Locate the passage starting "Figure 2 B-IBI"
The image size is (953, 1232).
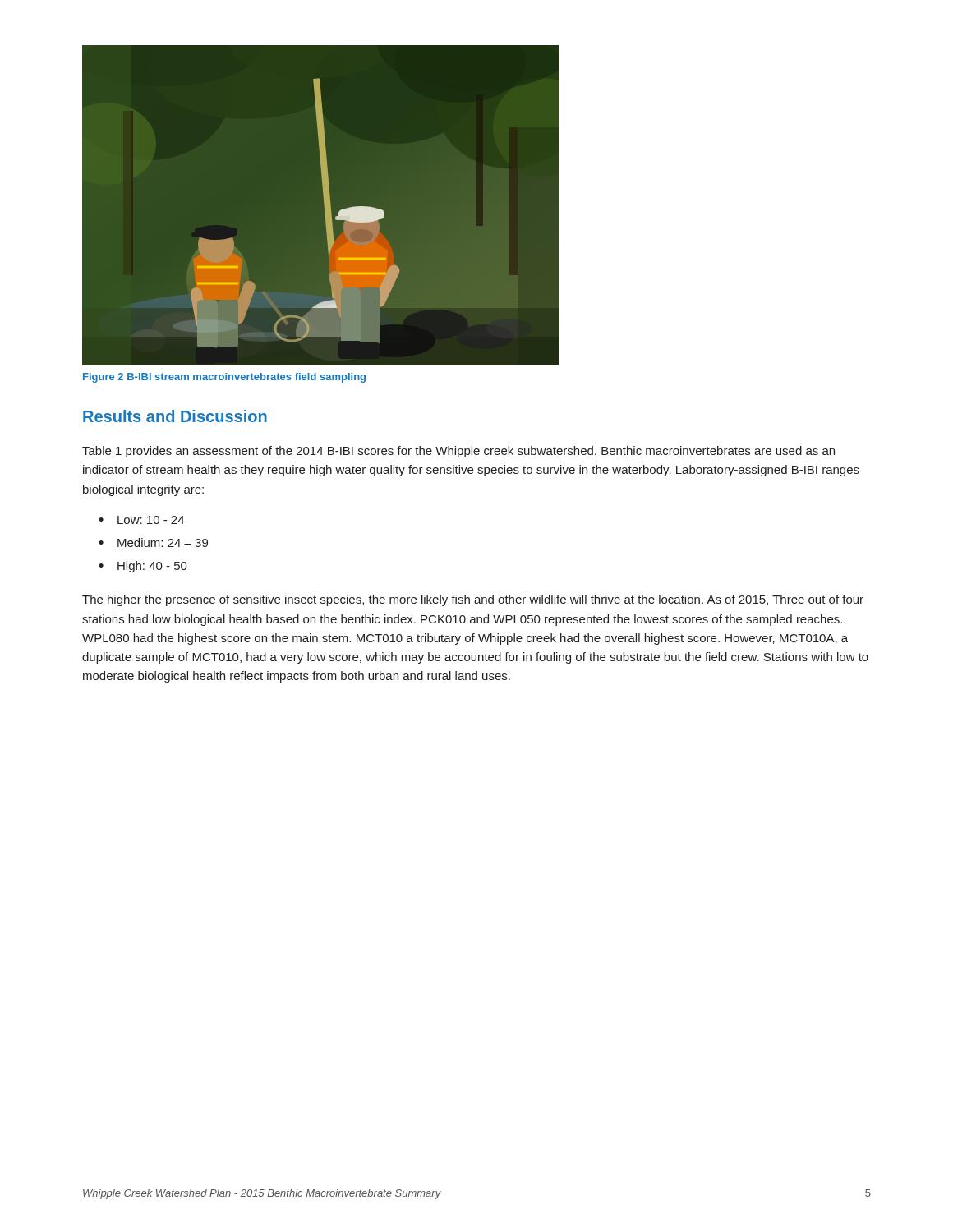pos(224,377)
